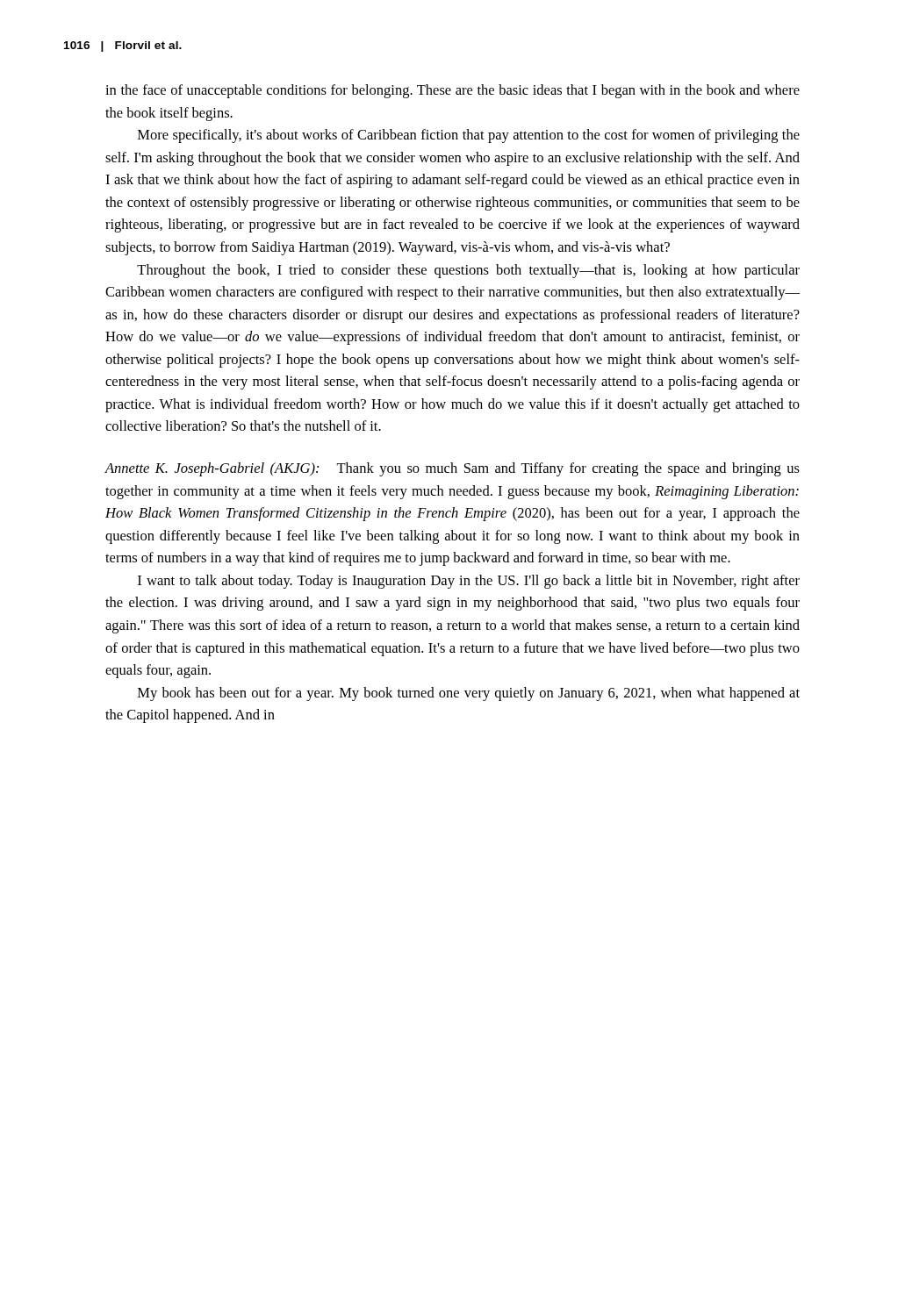Where is the passage that starts "Annette K. Joseph-Gabriel"?
Image resolution: width=905 pixels, height=1316 pixels.
click(x=452, y=592)
